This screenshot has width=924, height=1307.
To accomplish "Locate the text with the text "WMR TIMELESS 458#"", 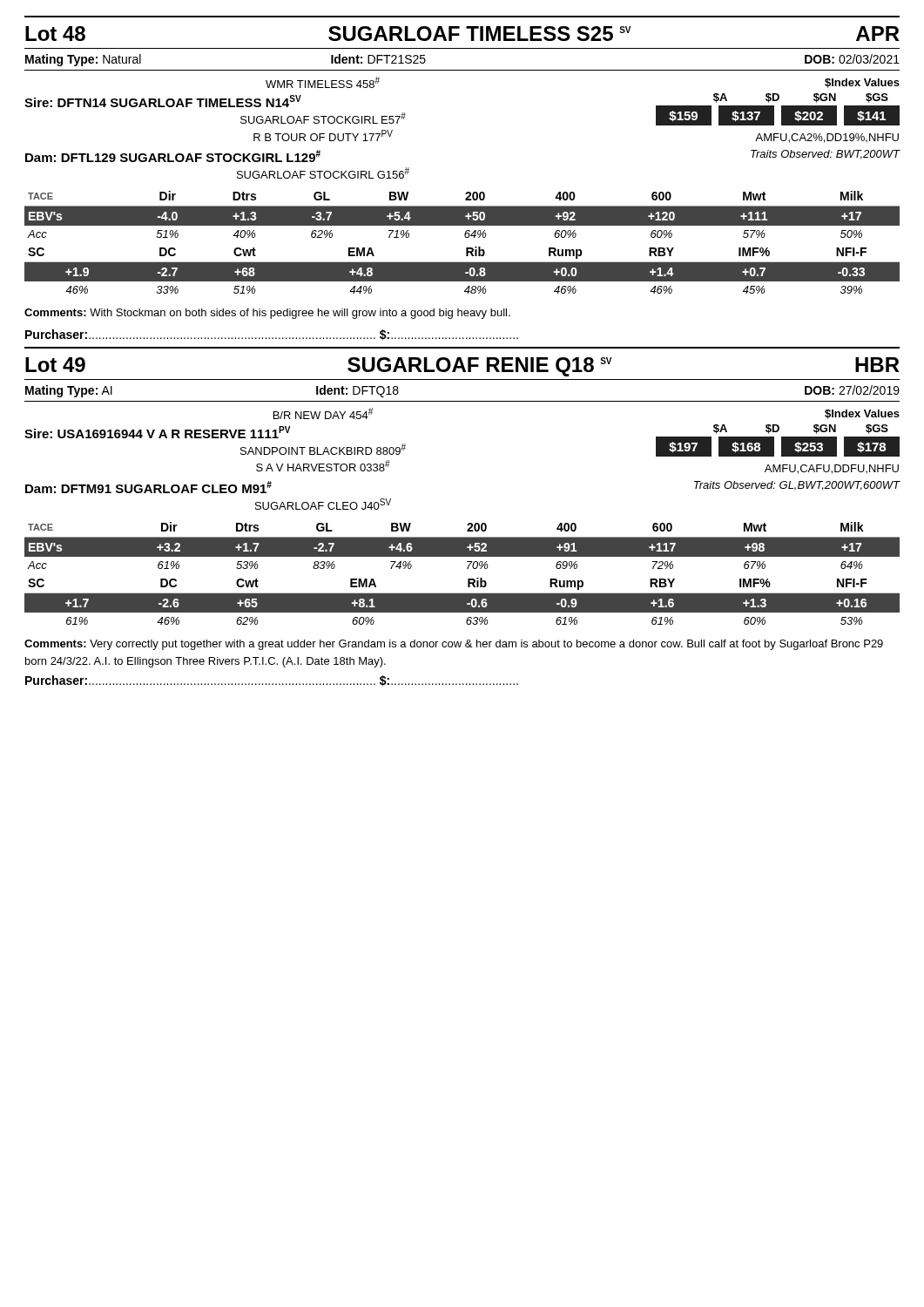I will point(323,83).
